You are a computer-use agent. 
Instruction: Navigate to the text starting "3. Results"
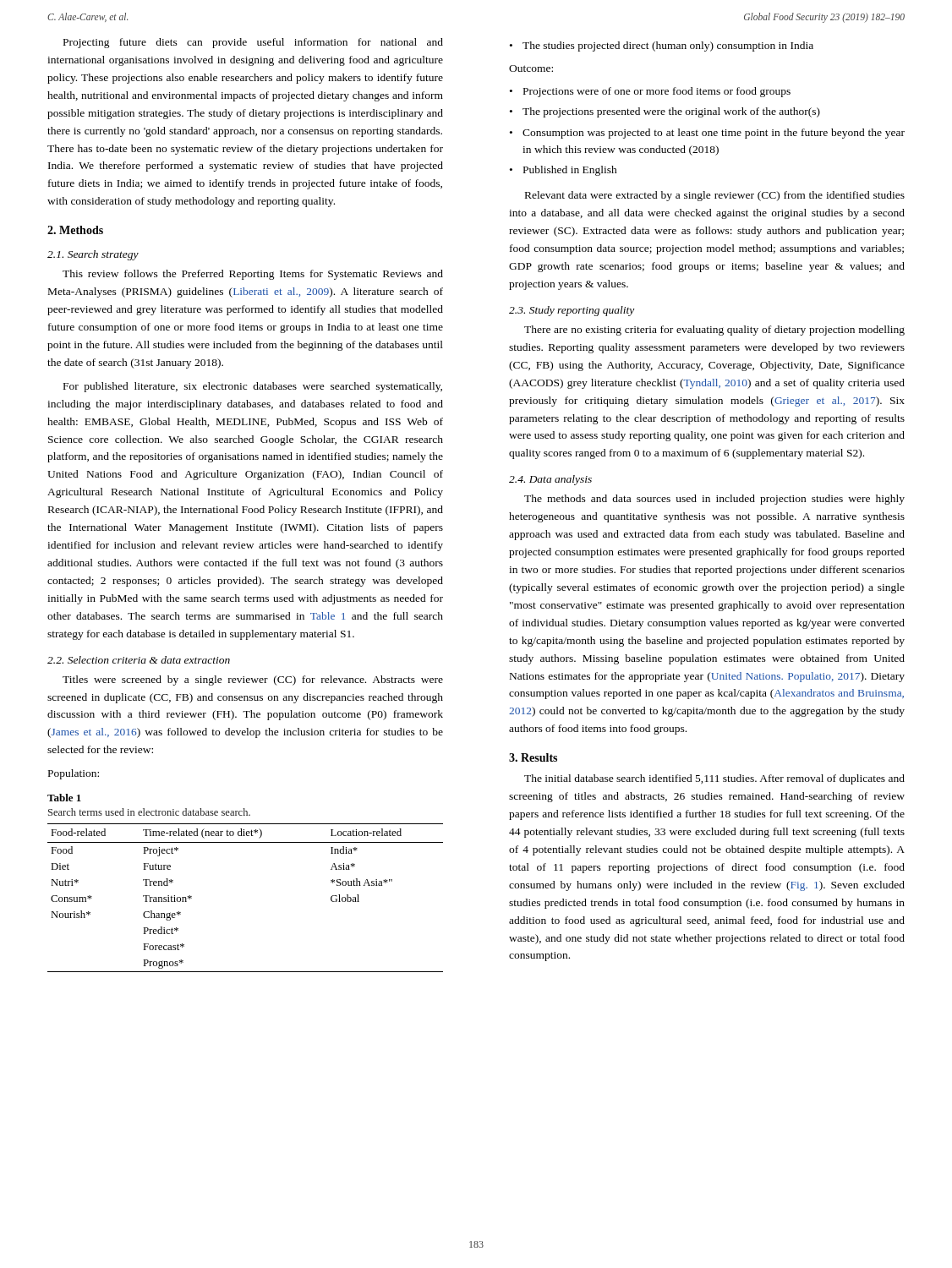coord(533,758)
